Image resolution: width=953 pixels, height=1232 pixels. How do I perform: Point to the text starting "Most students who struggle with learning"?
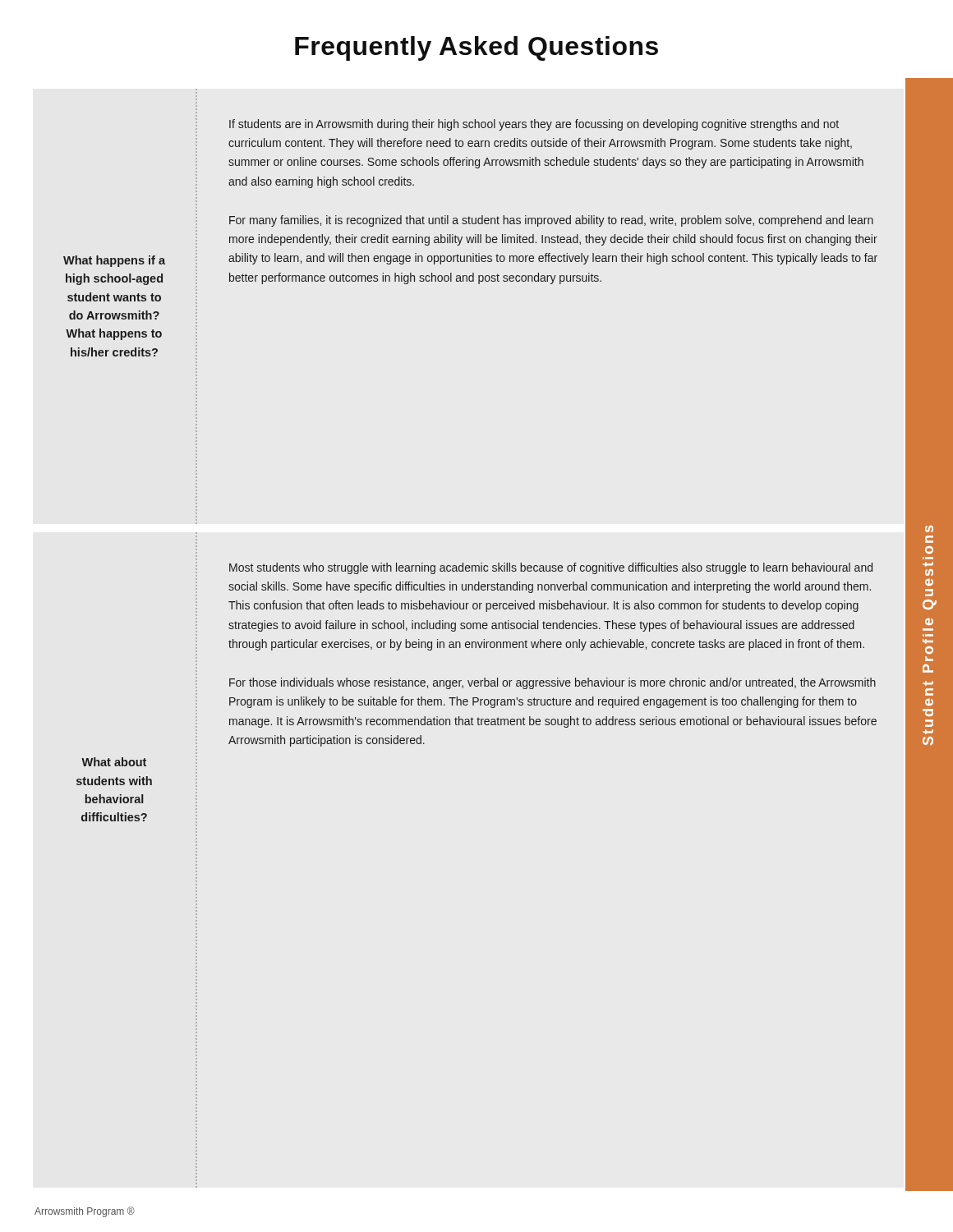[x=551, y=606]
